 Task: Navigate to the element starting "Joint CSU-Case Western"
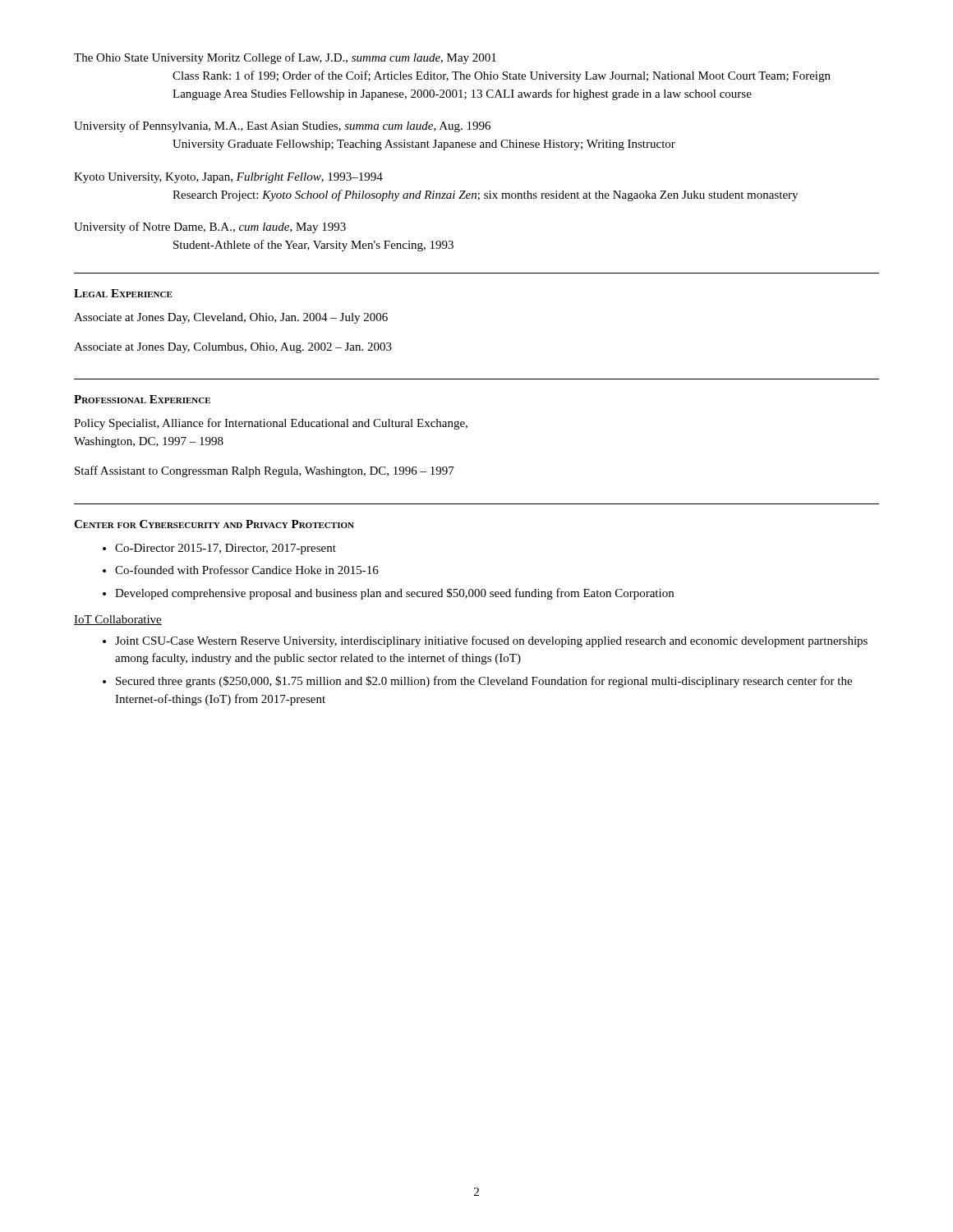[x=491, y=649]
